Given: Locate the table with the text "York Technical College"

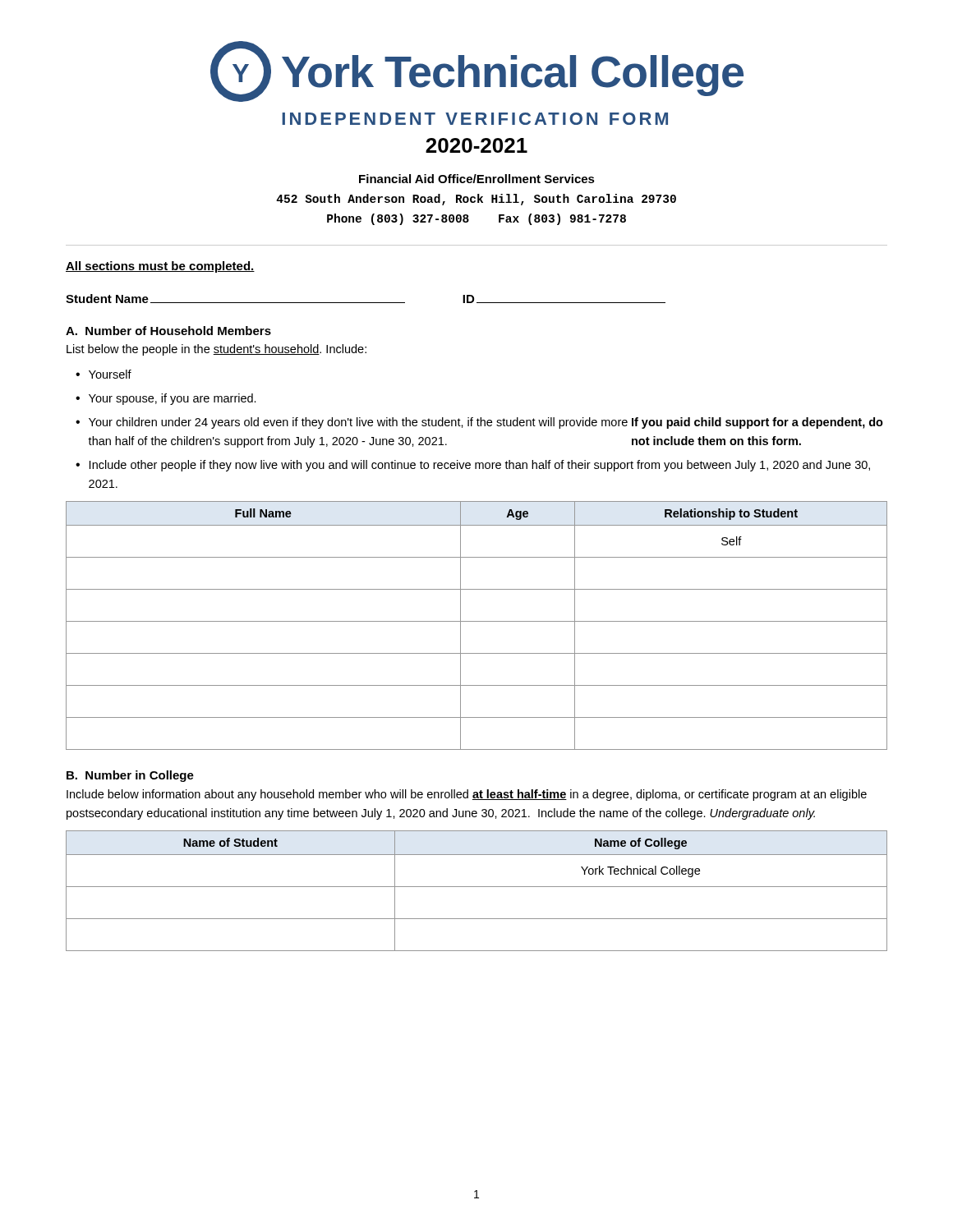Looking at the screenshot, I should [476, 891].
